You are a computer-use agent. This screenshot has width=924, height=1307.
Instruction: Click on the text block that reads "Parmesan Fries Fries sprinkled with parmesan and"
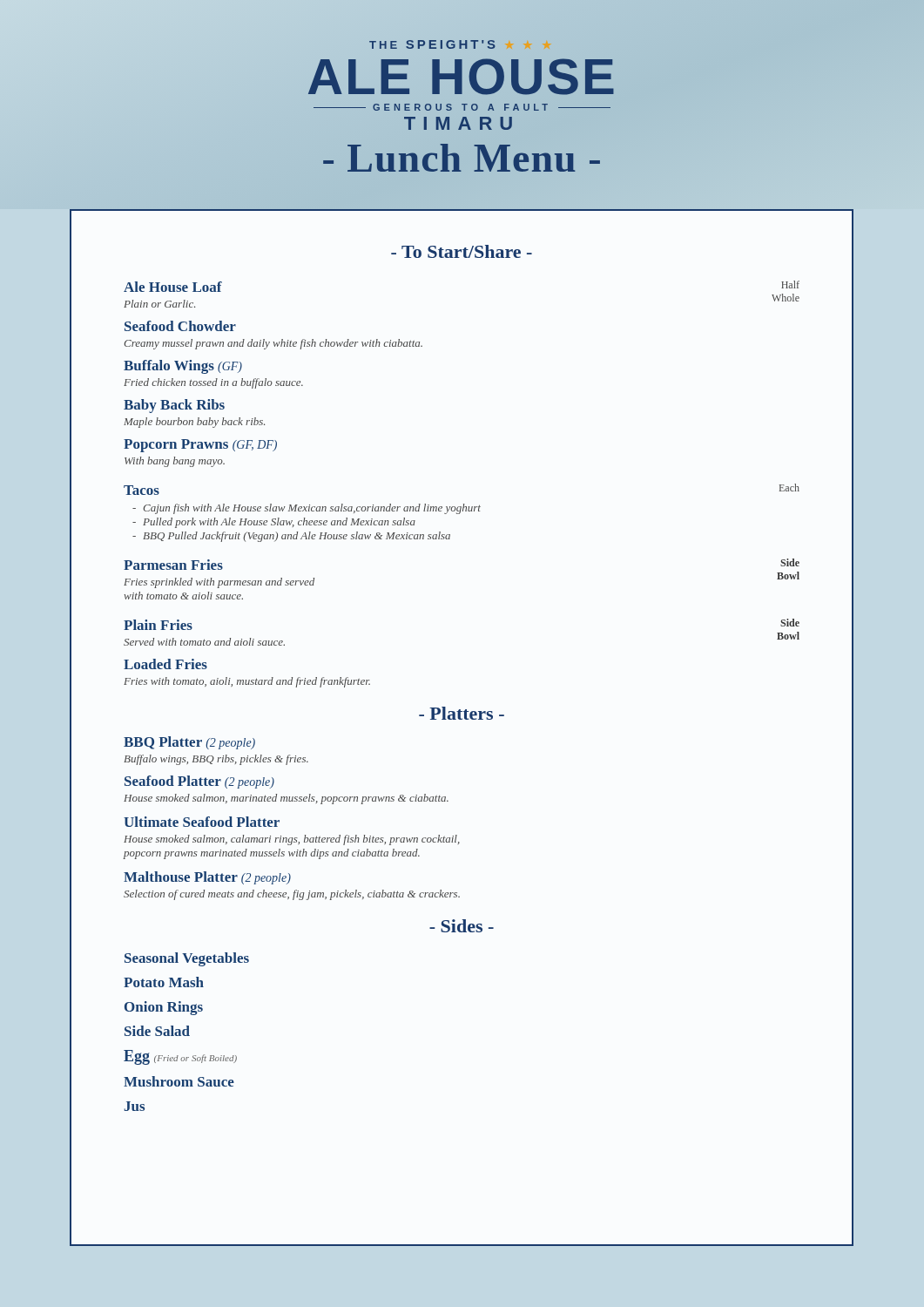(x=173, y=564)
